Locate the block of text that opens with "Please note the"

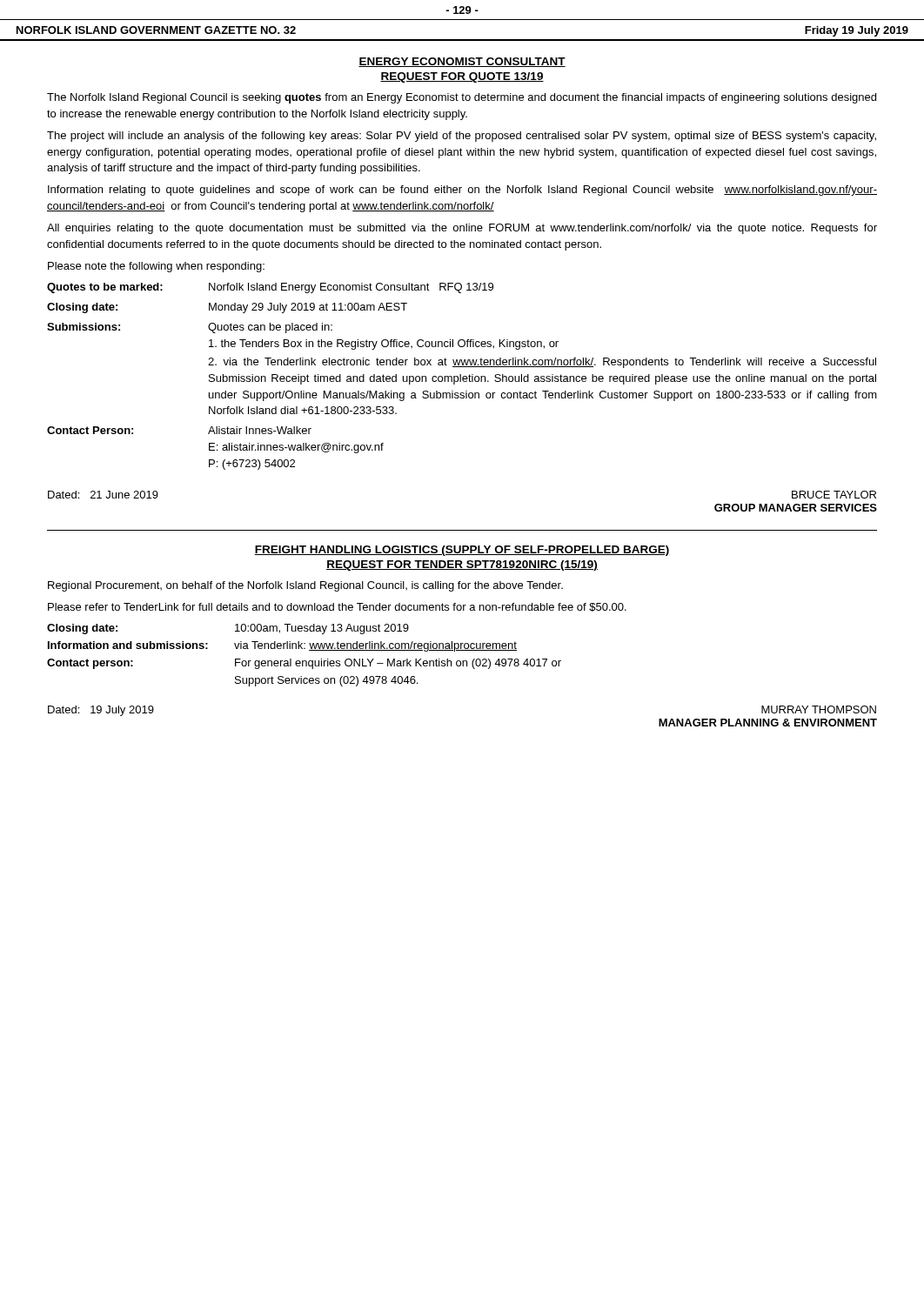[x=156, y=265]
